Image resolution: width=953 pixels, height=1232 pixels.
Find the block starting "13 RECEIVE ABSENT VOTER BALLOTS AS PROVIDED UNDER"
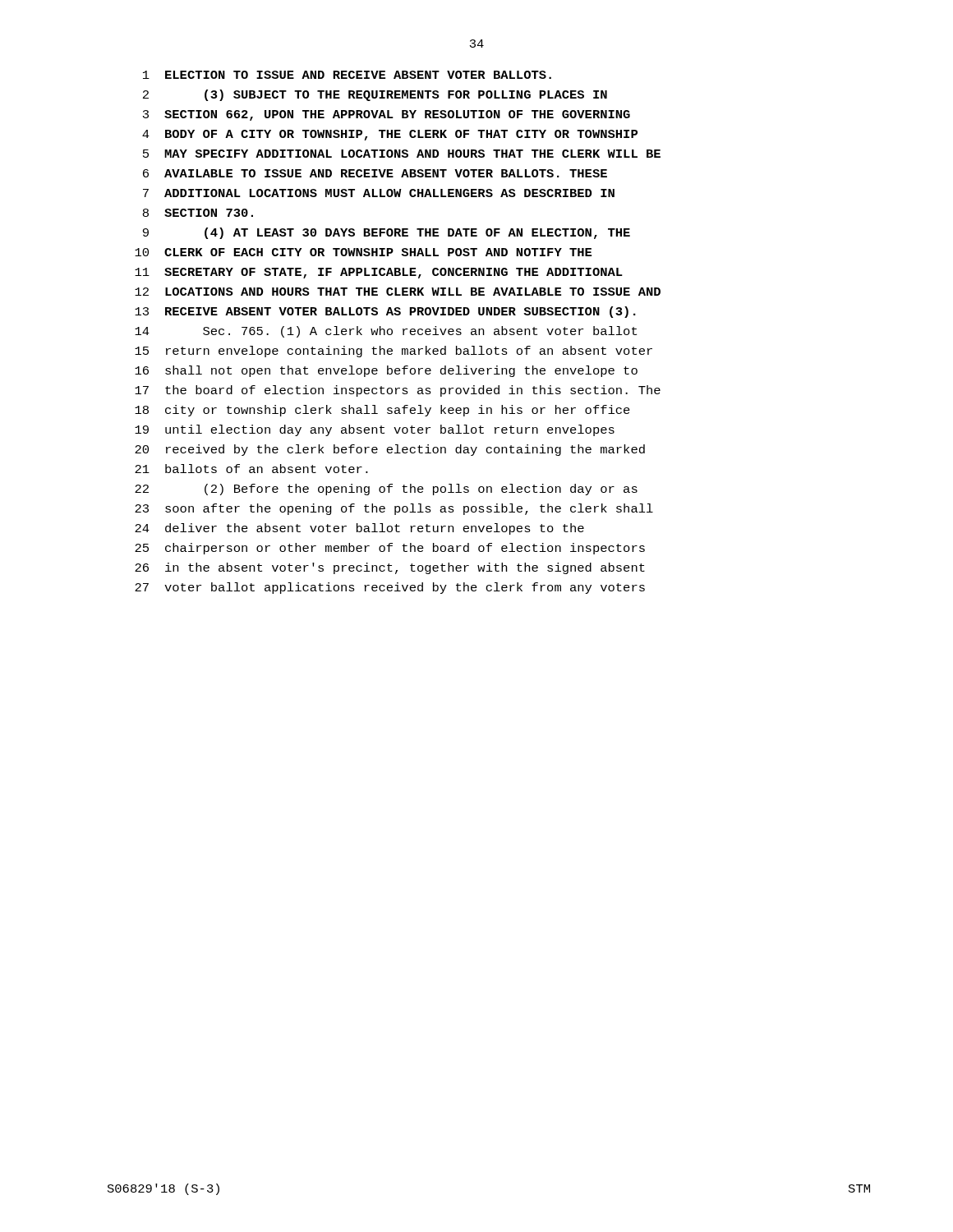point(489,312)
